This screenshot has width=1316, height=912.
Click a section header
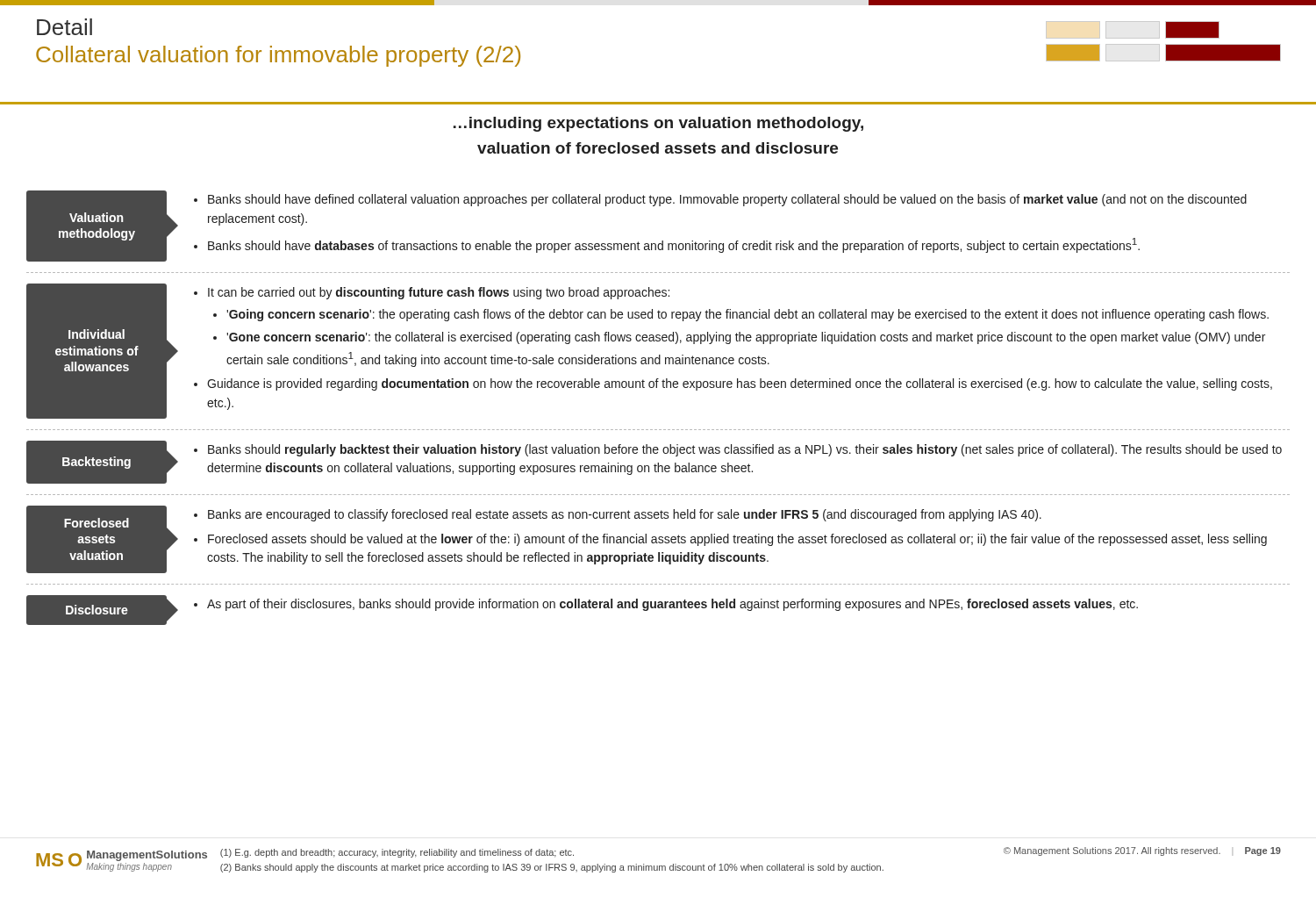click(279, 41)
